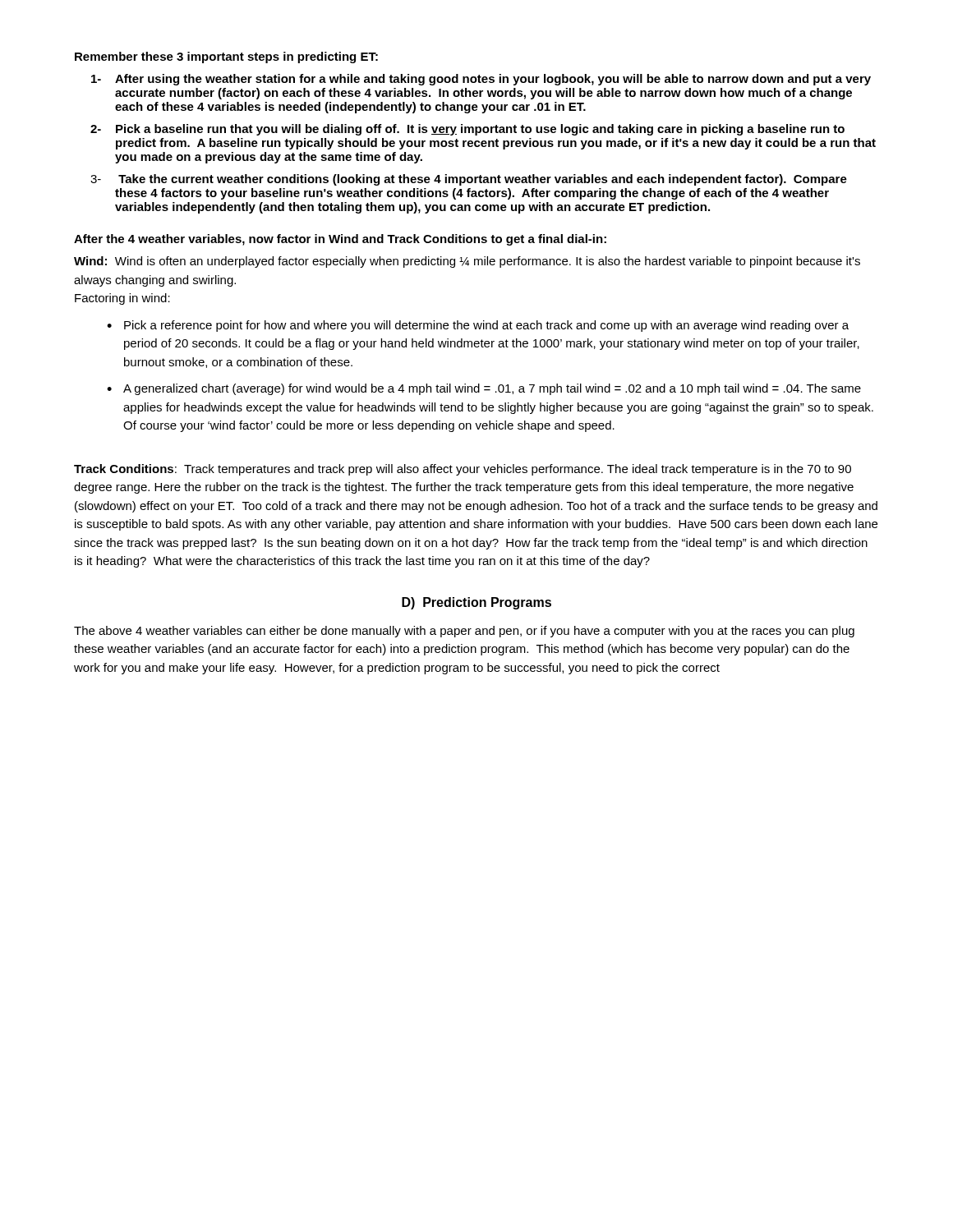
Task: Select the list item with the text "• A generalized chart (average) for wind would"
Action: [493, 407]
